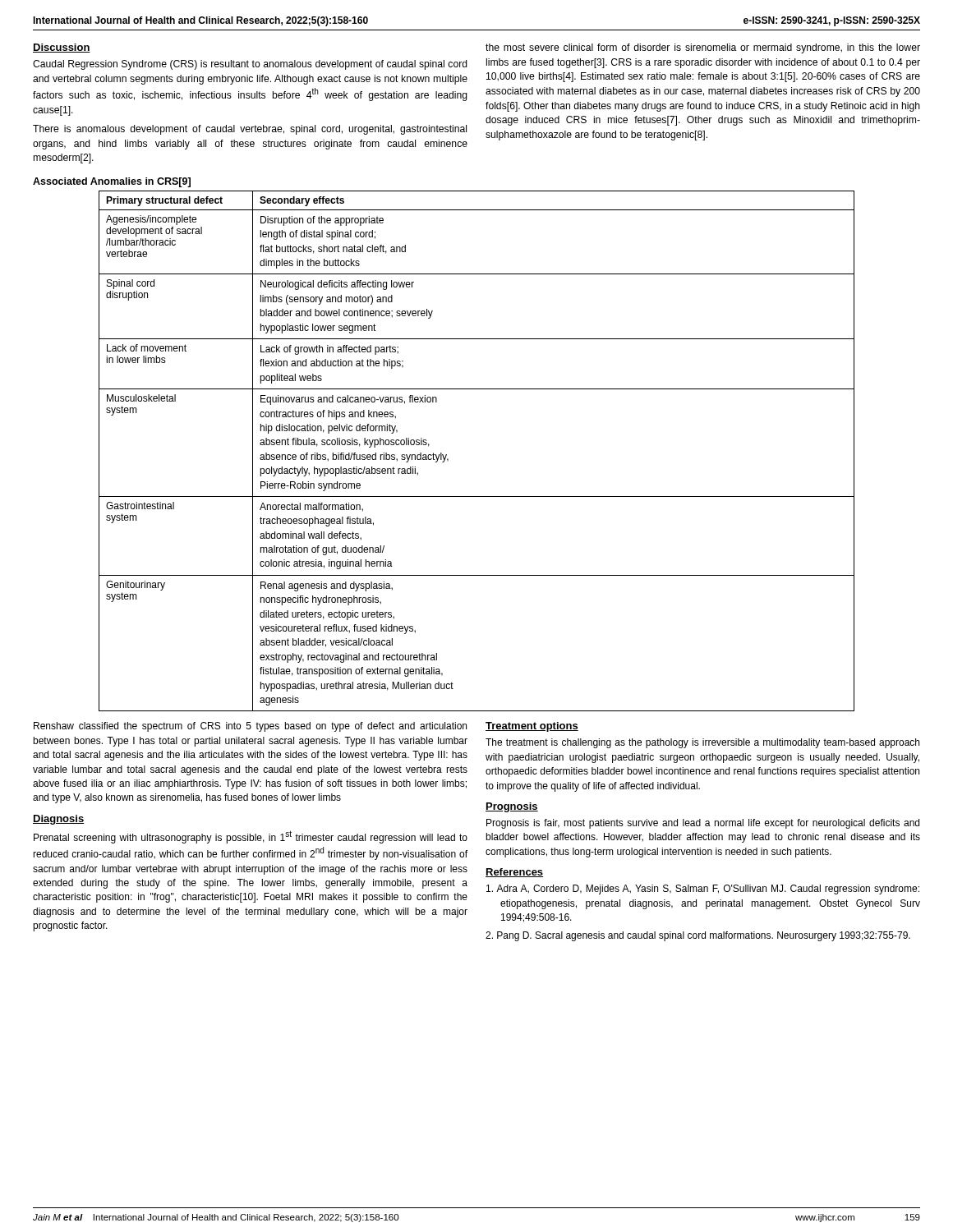The image size is (953, 1232).
Task: Point to the passage starting "Associated Anomalies in"
Action: click(x=112, y=181)
